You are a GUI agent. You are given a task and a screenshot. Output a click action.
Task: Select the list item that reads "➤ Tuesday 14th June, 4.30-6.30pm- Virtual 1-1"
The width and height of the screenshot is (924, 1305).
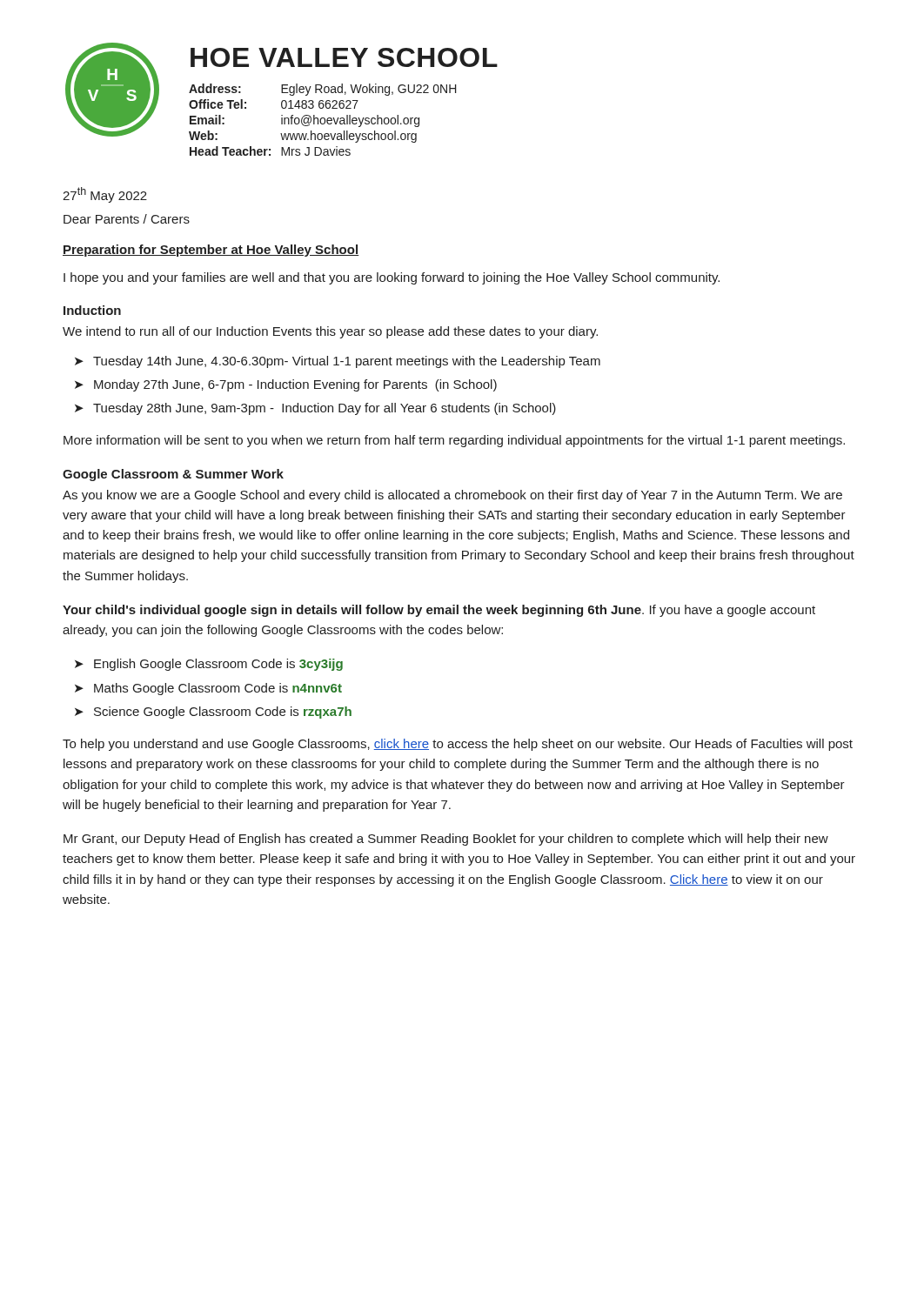467,360
